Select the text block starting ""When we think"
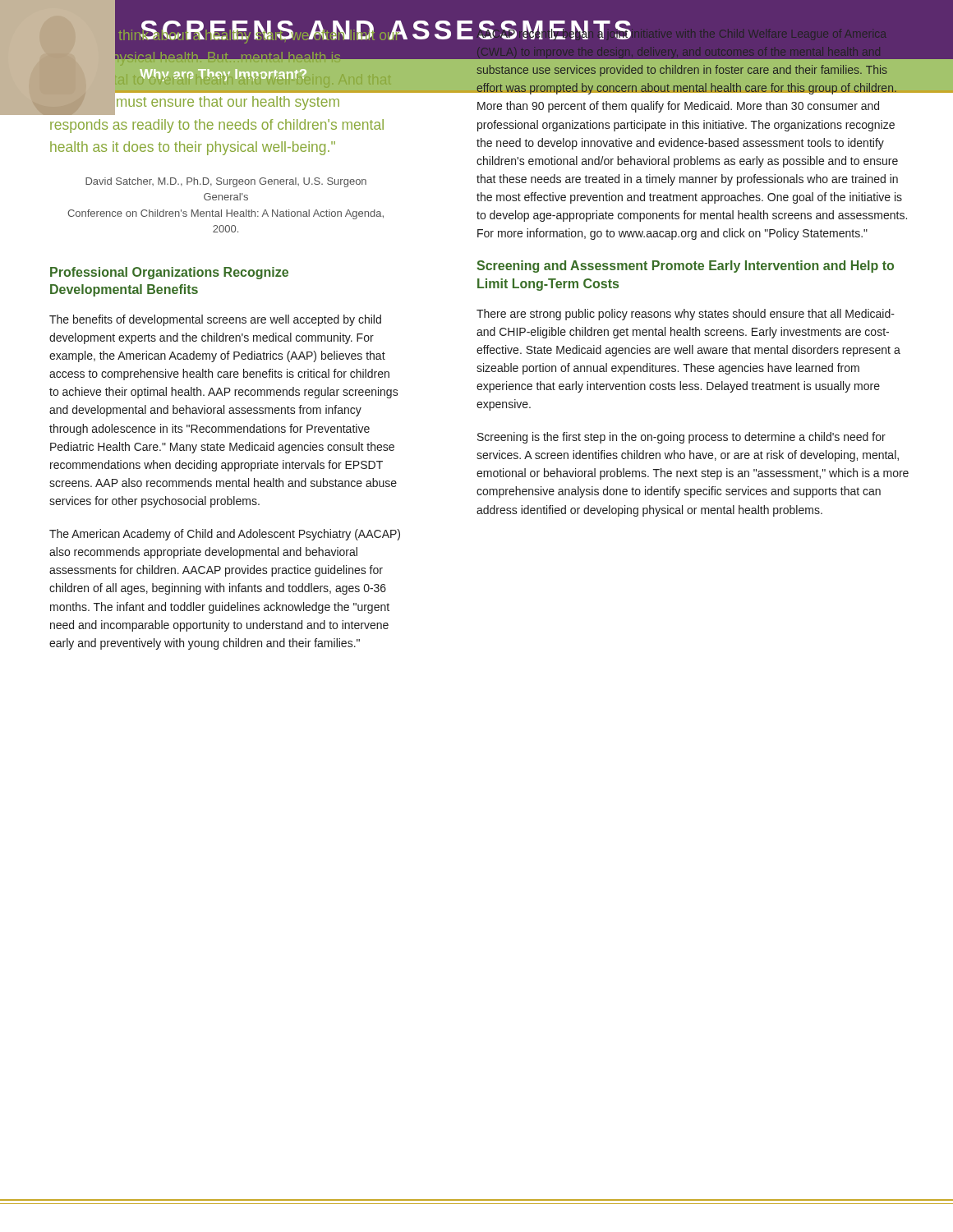Screen dimensions: 1232x953 pyautogui.click(x=226, y=91)
